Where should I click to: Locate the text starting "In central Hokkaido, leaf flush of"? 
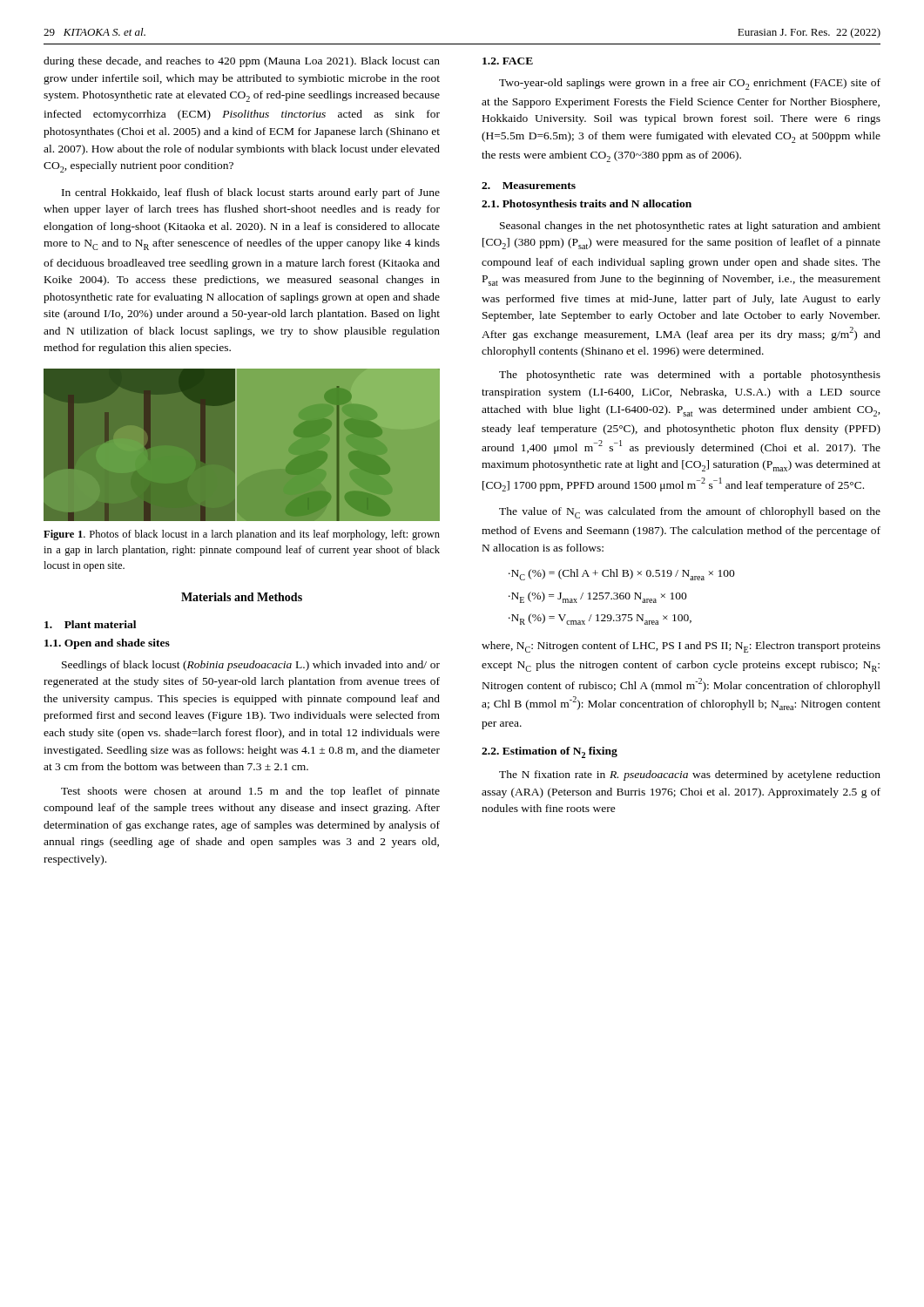(x=242, y=270)
